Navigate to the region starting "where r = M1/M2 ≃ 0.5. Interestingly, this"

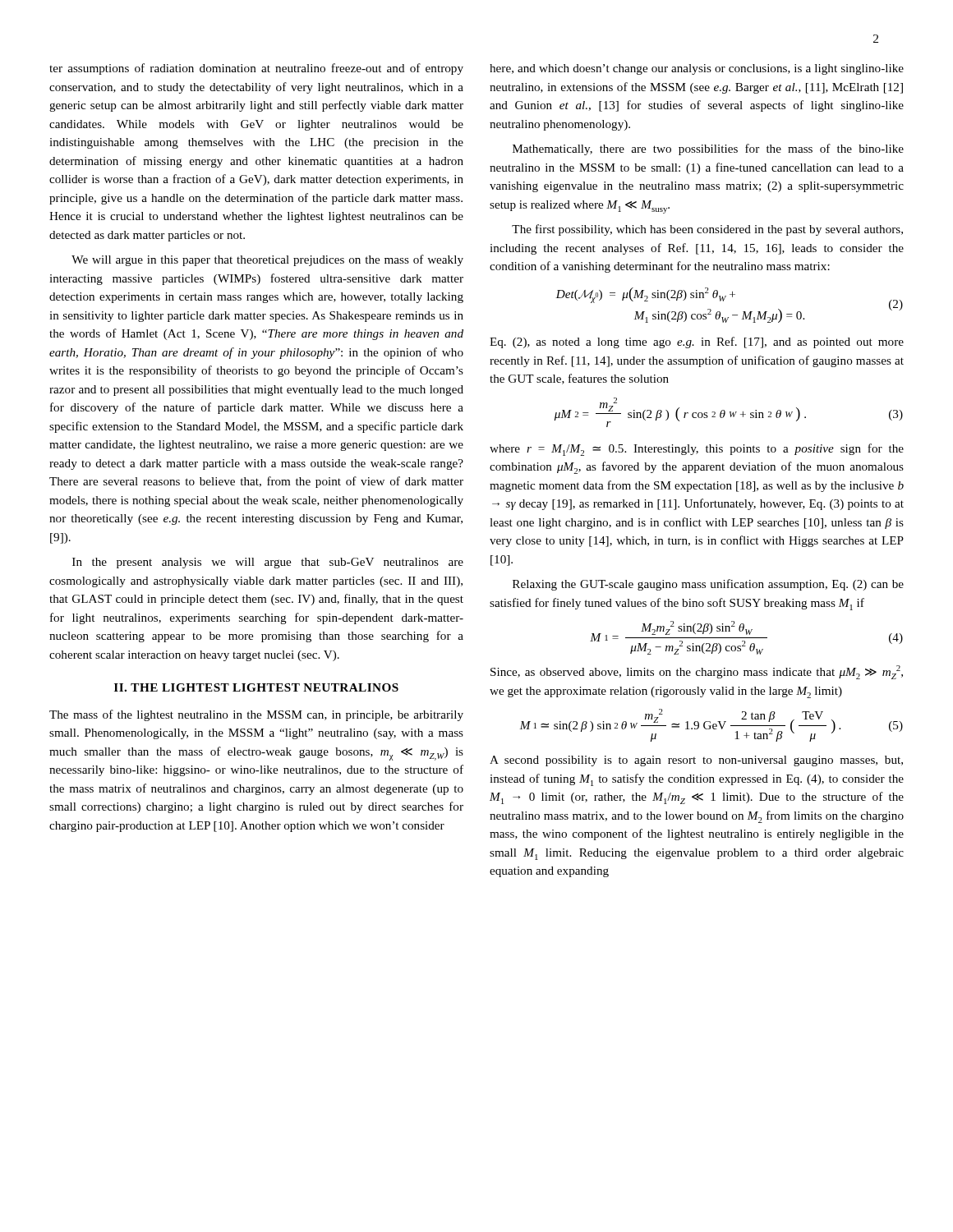coord(697,504)
